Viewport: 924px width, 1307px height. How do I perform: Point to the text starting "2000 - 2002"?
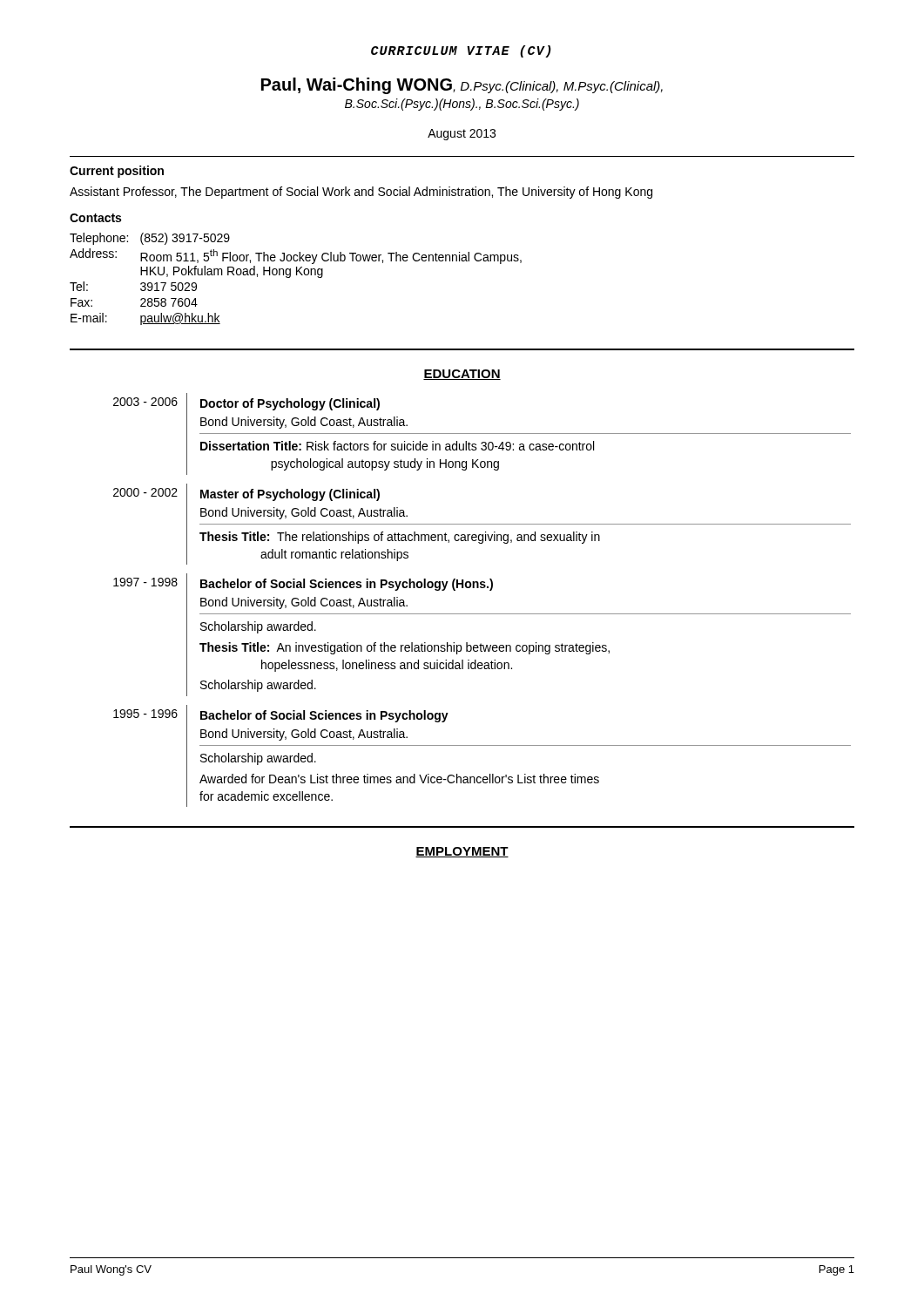point(462,524)
